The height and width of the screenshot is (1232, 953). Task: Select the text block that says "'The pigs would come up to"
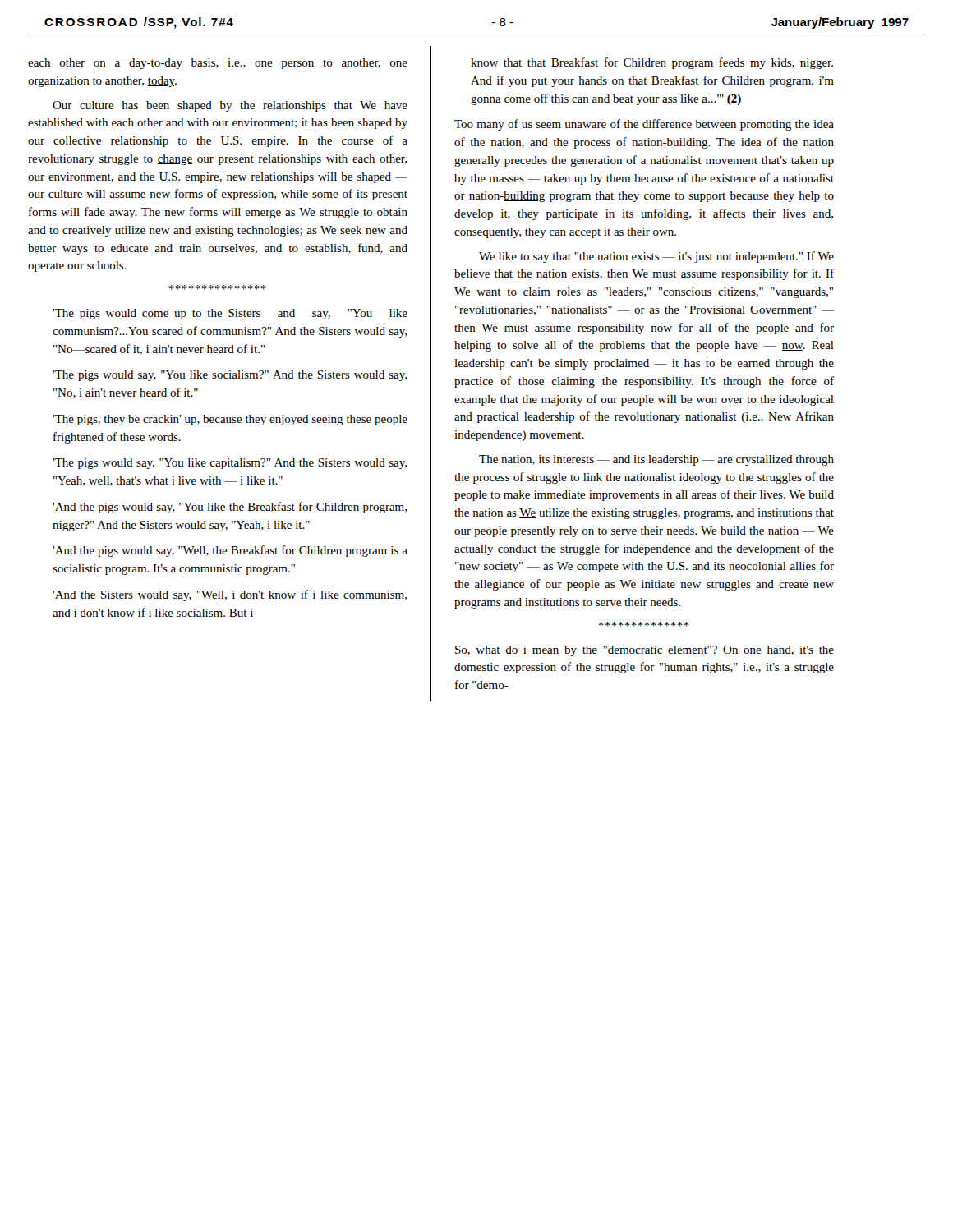coord(218,463)
